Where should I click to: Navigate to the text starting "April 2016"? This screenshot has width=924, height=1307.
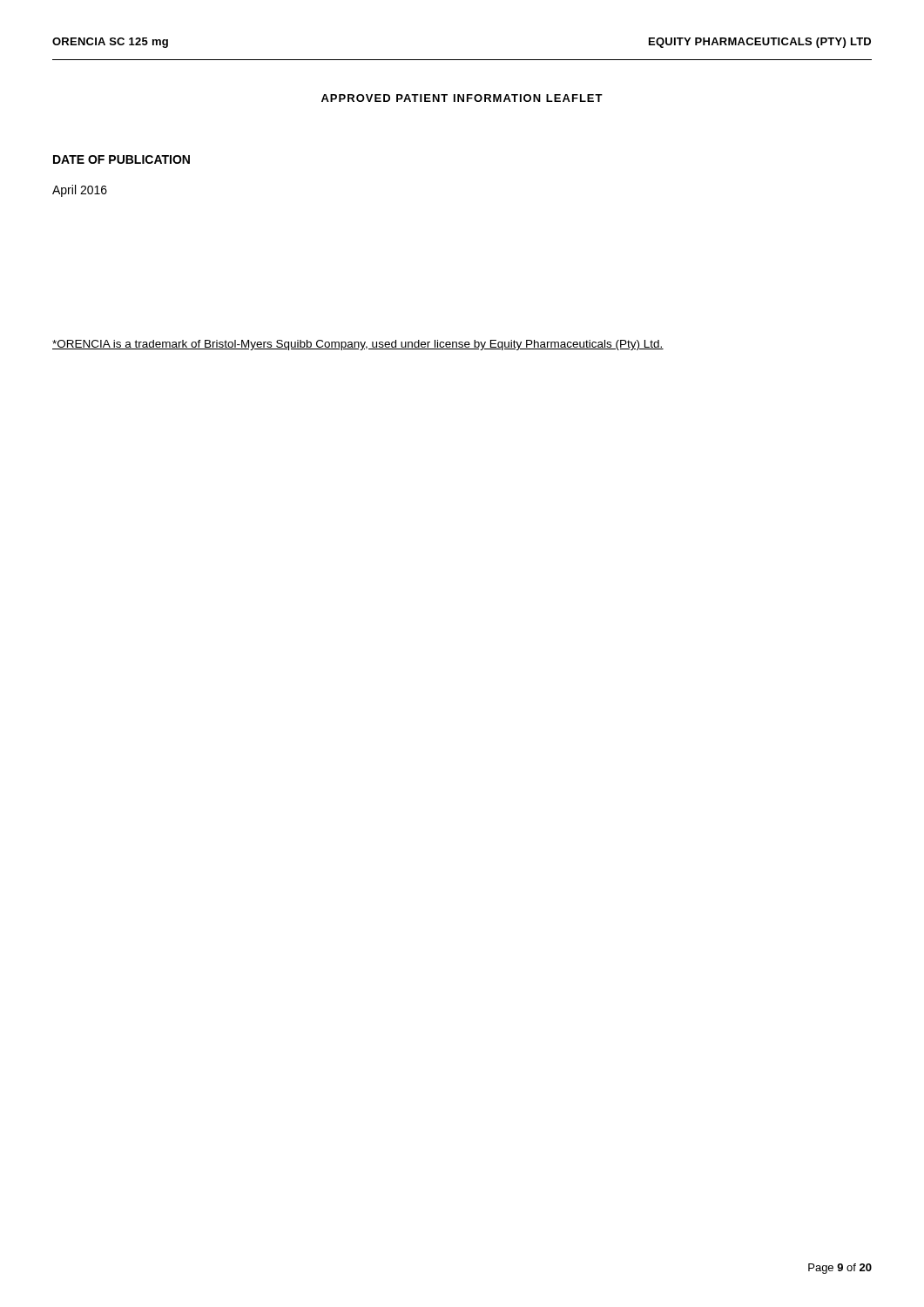click(80, 190)
